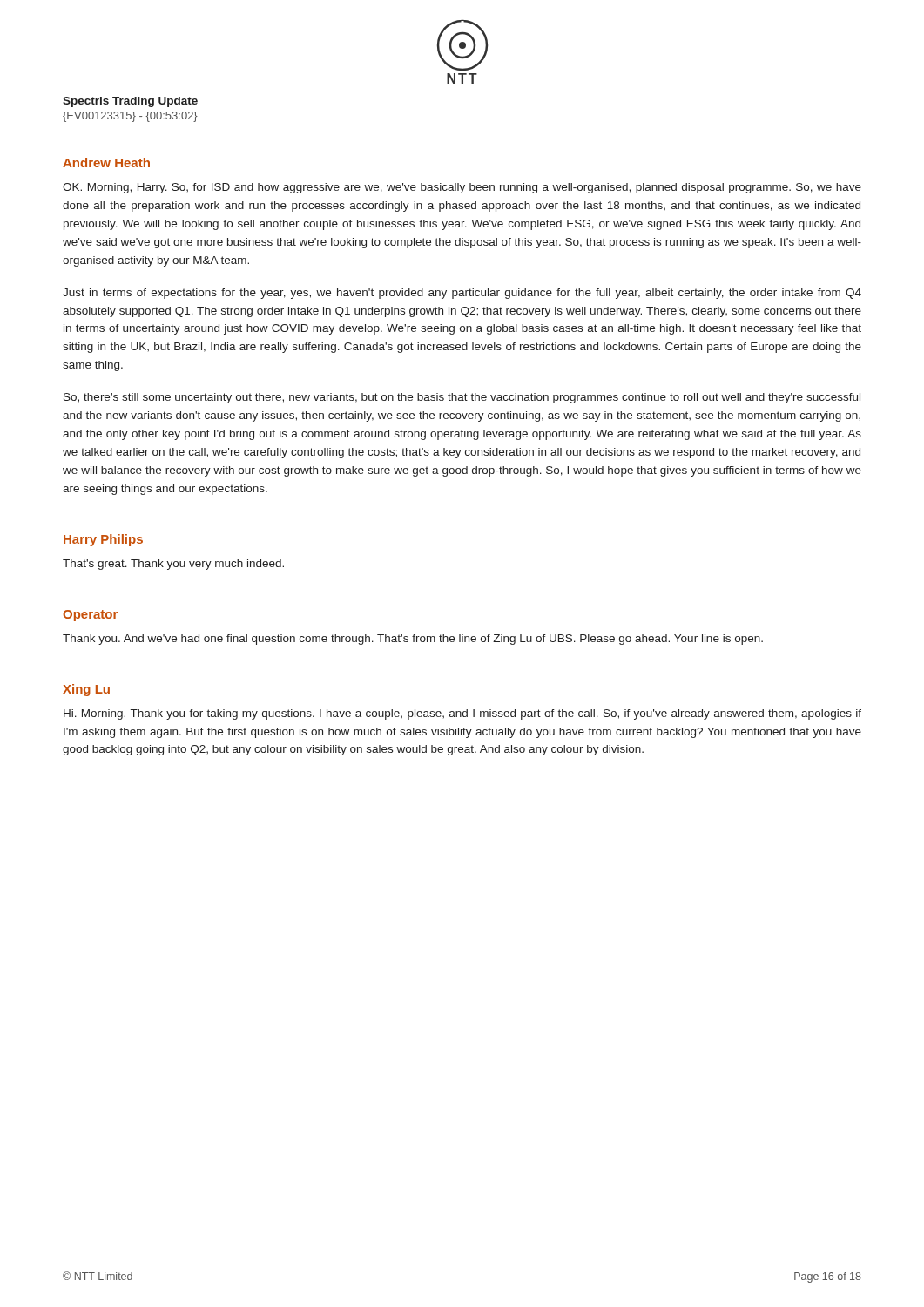Image resolution: width=924 pixels, height=1307 pixels.
Task: Navigate to the text block starting "Hi. Morning. Thank you for taking my"
Action: pos(462,731)
